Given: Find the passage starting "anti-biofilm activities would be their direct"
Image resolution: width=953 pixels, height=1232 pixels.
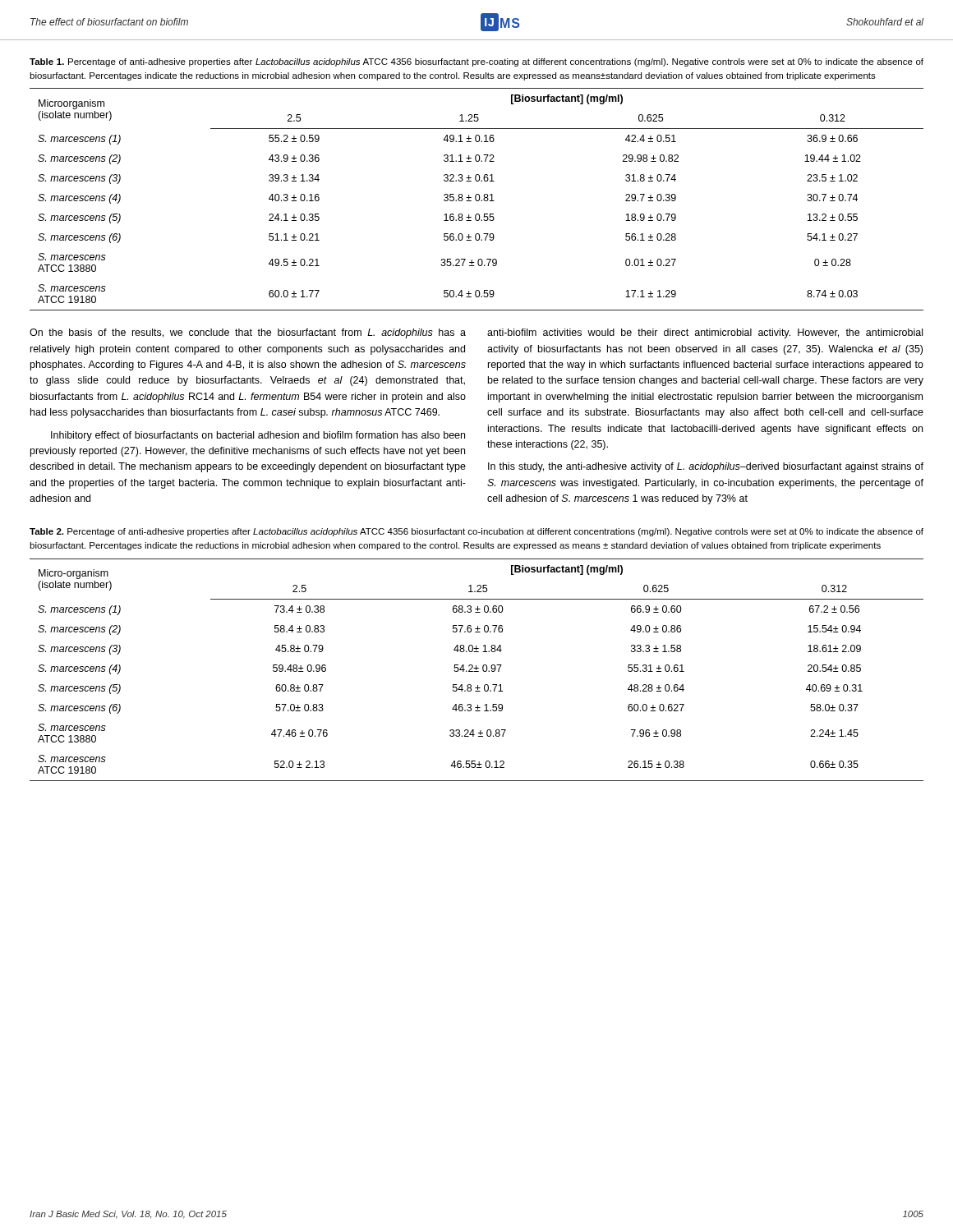Looking at the screenshot, I should pos(705,416).
